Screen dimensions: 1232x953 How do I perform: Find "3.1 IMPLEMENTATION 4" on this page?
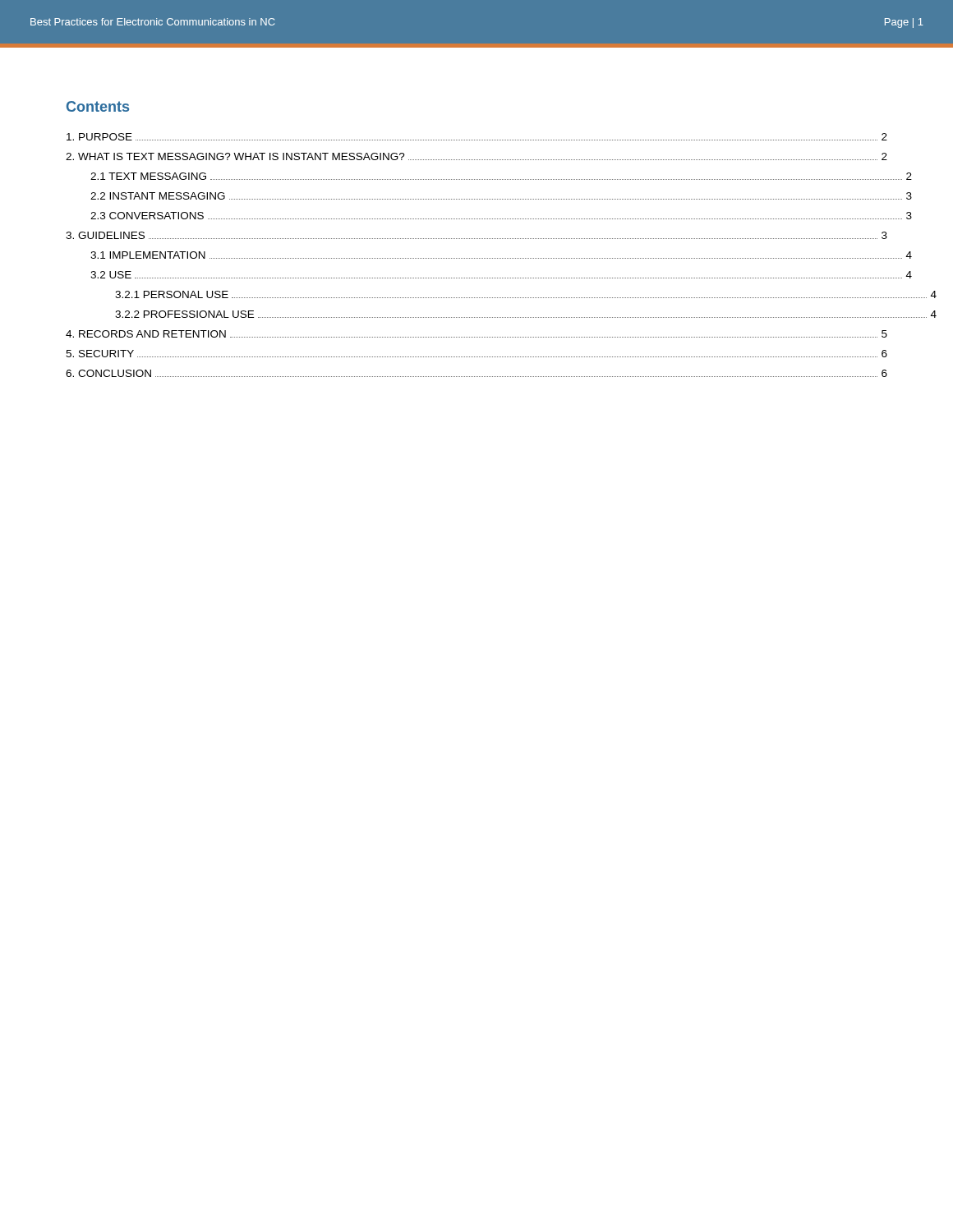tap(501, 253)
